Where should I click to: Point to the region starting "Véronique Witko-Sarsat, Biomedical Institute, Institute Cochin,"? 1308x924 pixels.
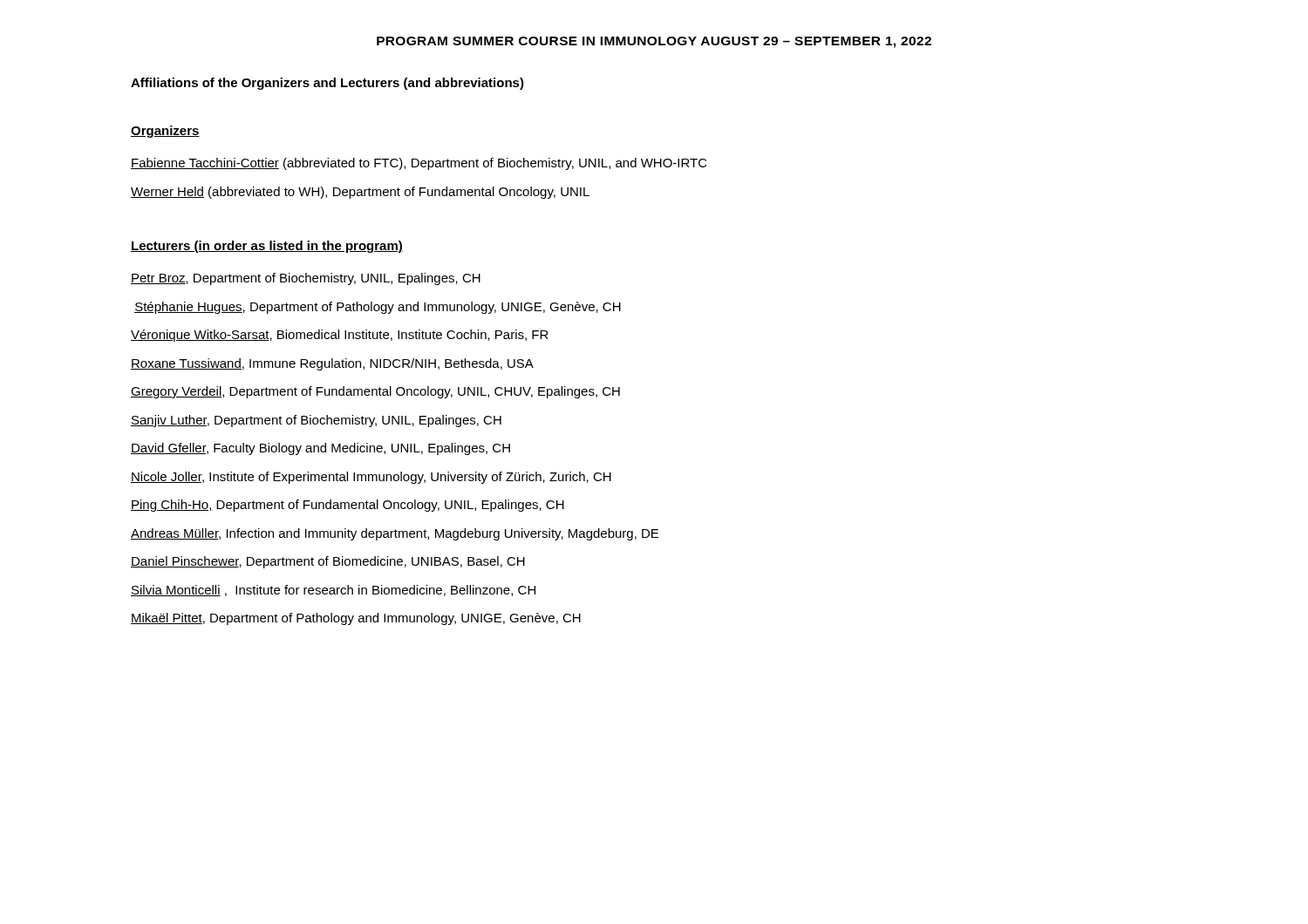point(340,334)
